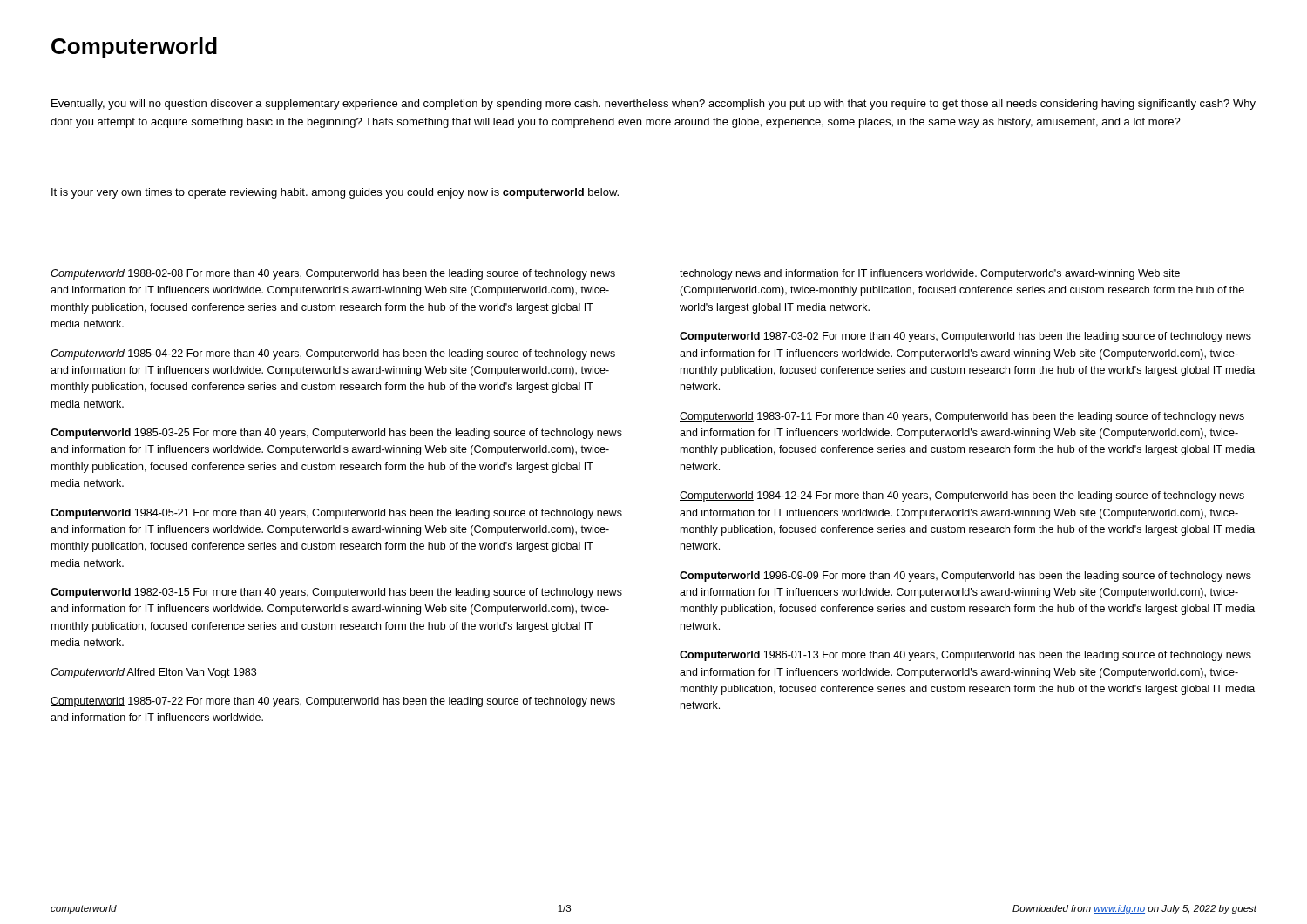This screenshot has height=924, width=1307.
Task: Find the block on this page that starts "Computerworld 1984-12-24 For more than 40 years,"
Action: (967, 521)
